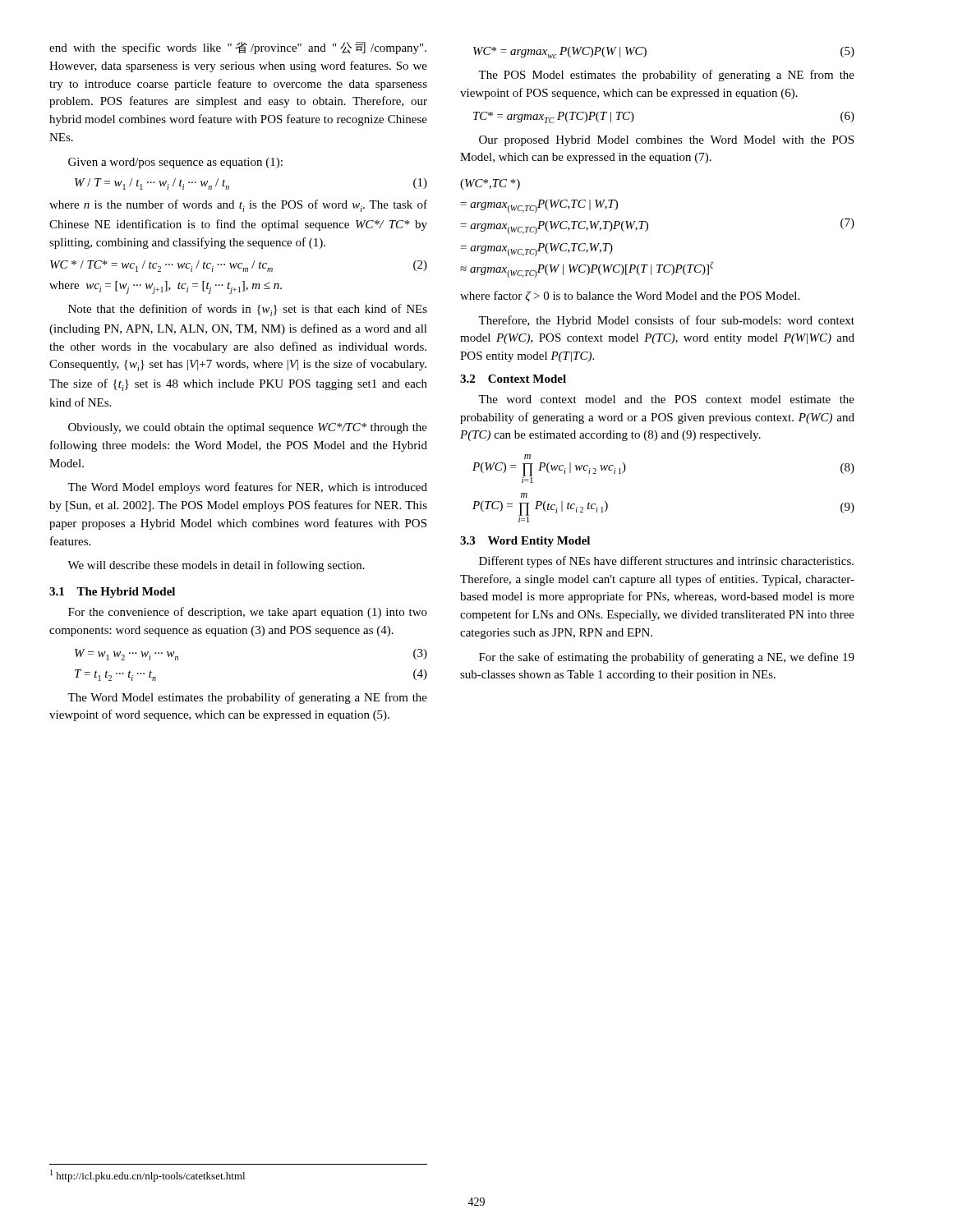
Task: Select the text block that reads "Note that the"
Action: pyautogui.click(x=238, y=357)
